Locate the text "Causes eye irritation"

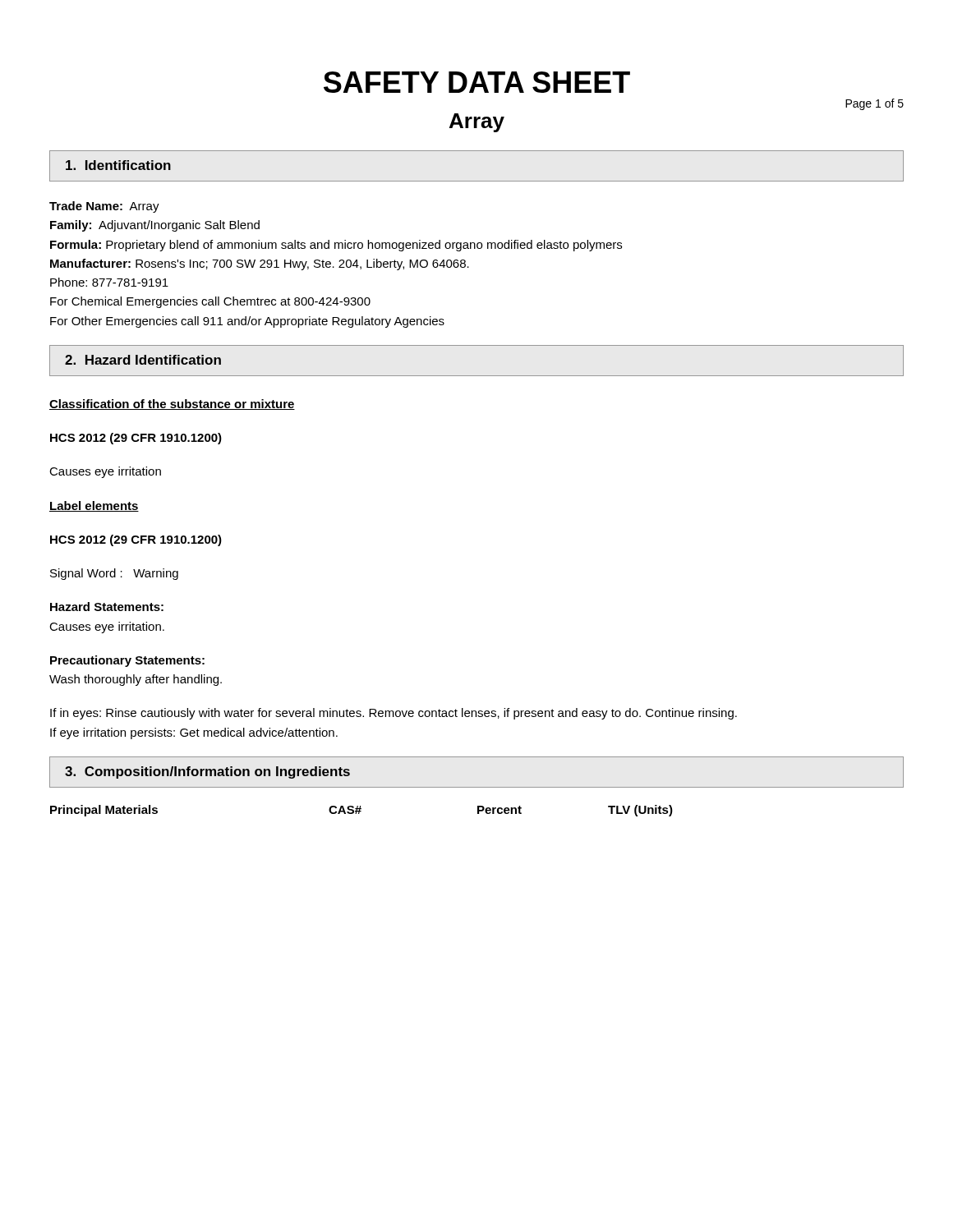tap(105, 471)
